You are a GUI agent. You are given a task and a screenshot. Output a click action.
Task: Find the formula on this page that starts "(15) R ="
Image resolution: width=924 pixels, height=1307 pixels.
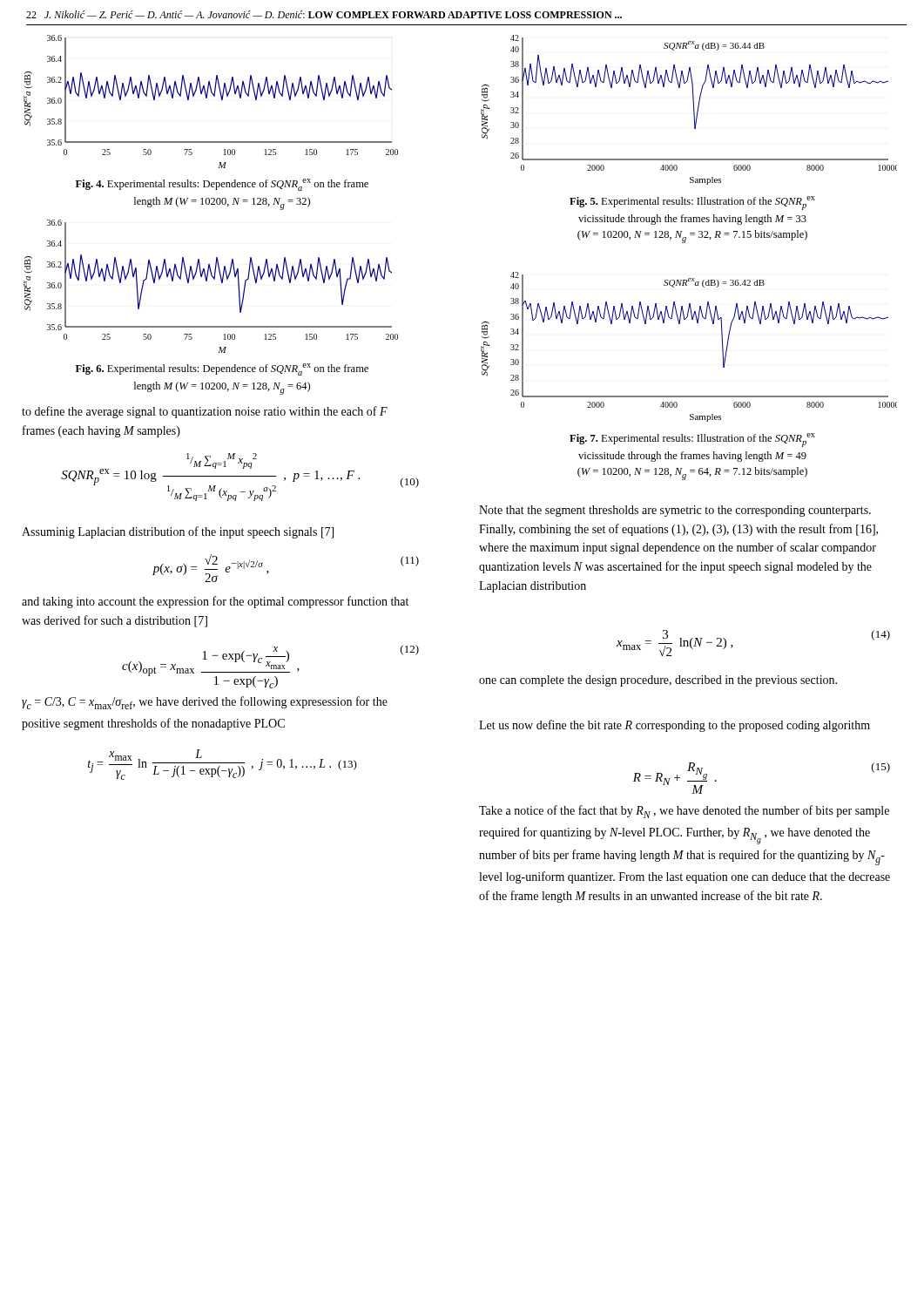tap(697, 781)
